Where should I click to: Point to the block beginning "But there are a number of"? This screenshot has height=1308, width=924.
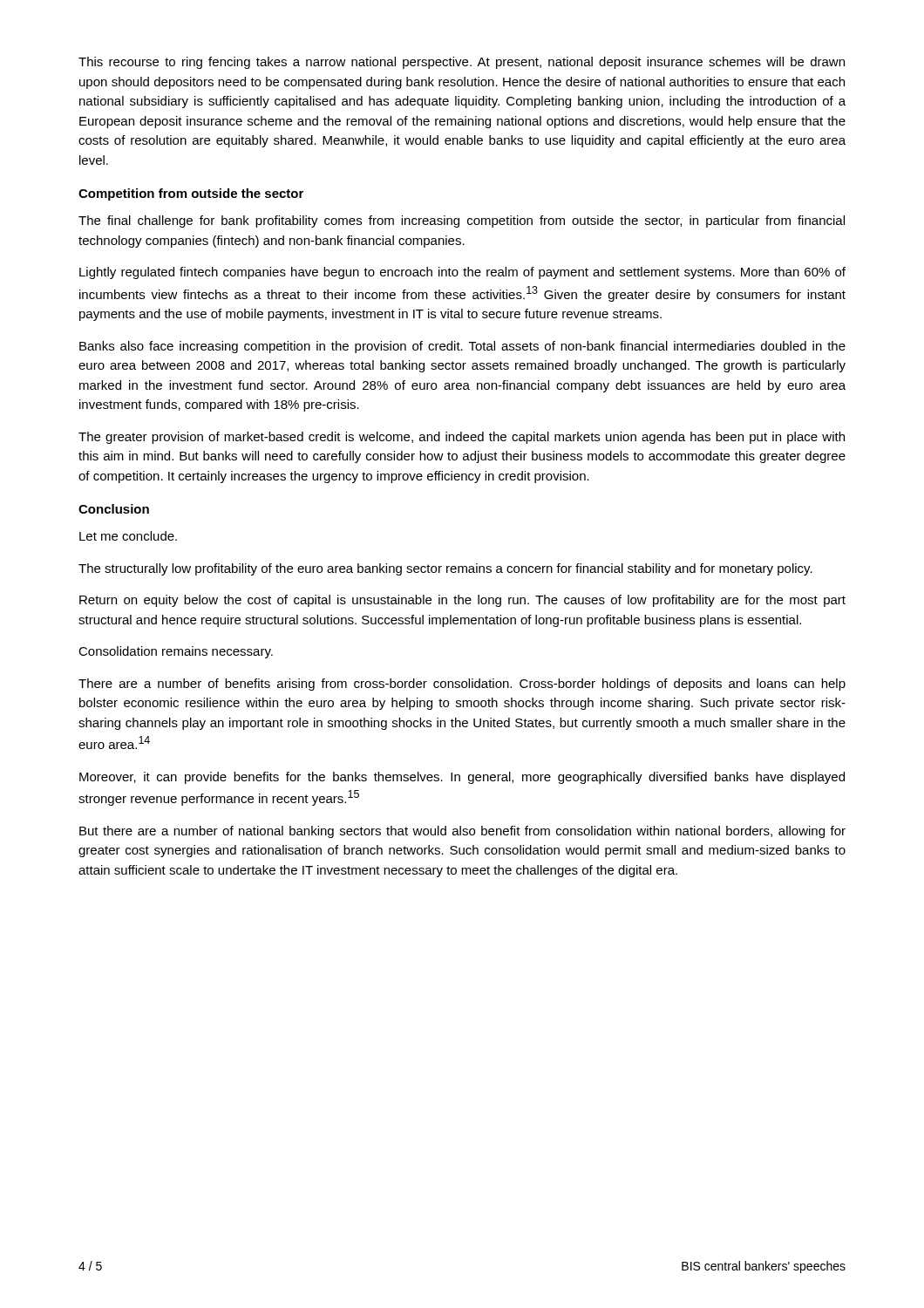[x=462, y=850]
